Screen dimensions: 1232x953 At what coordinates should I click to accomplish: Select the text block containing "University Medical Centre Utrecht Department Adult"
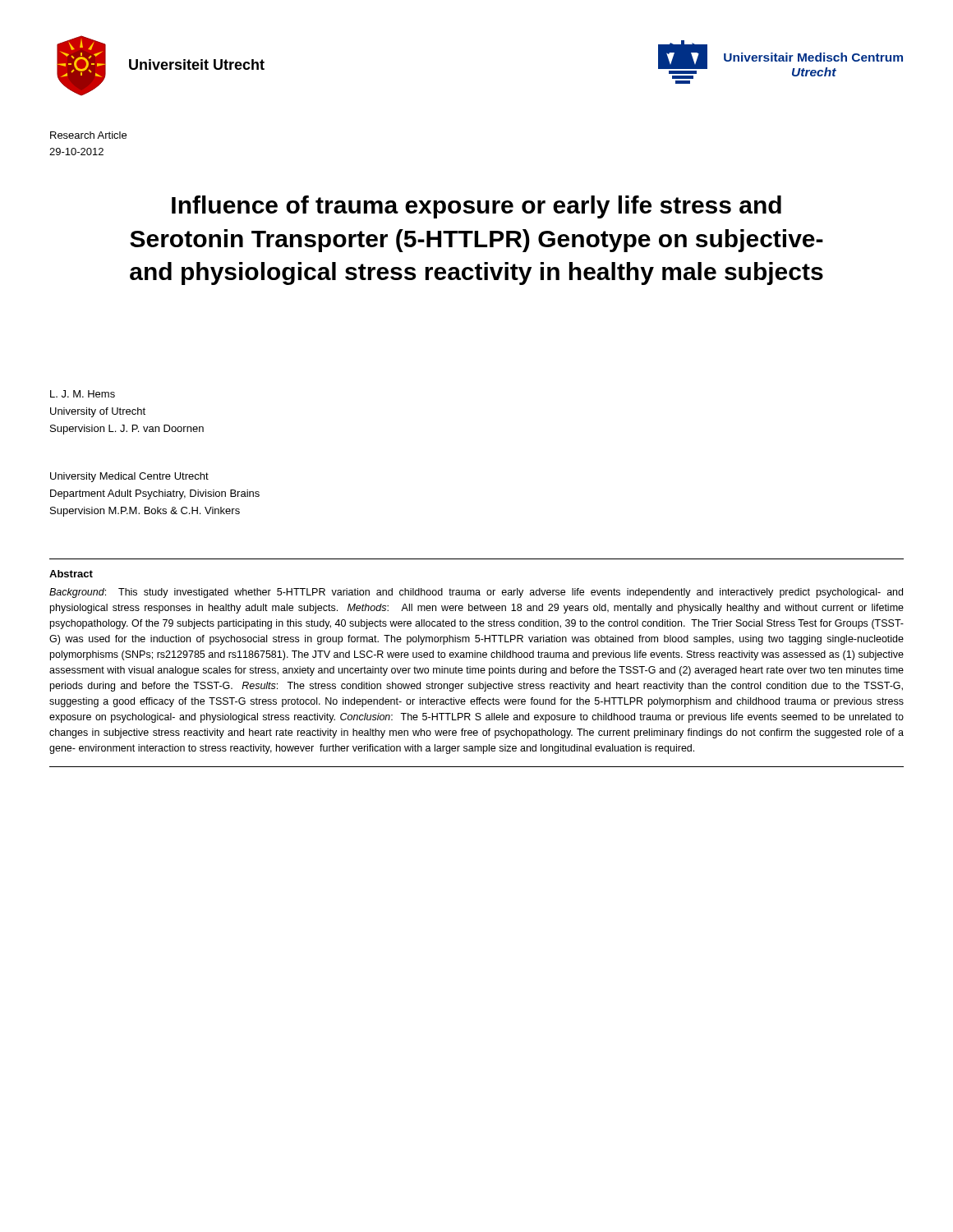(x=155, y=494)
